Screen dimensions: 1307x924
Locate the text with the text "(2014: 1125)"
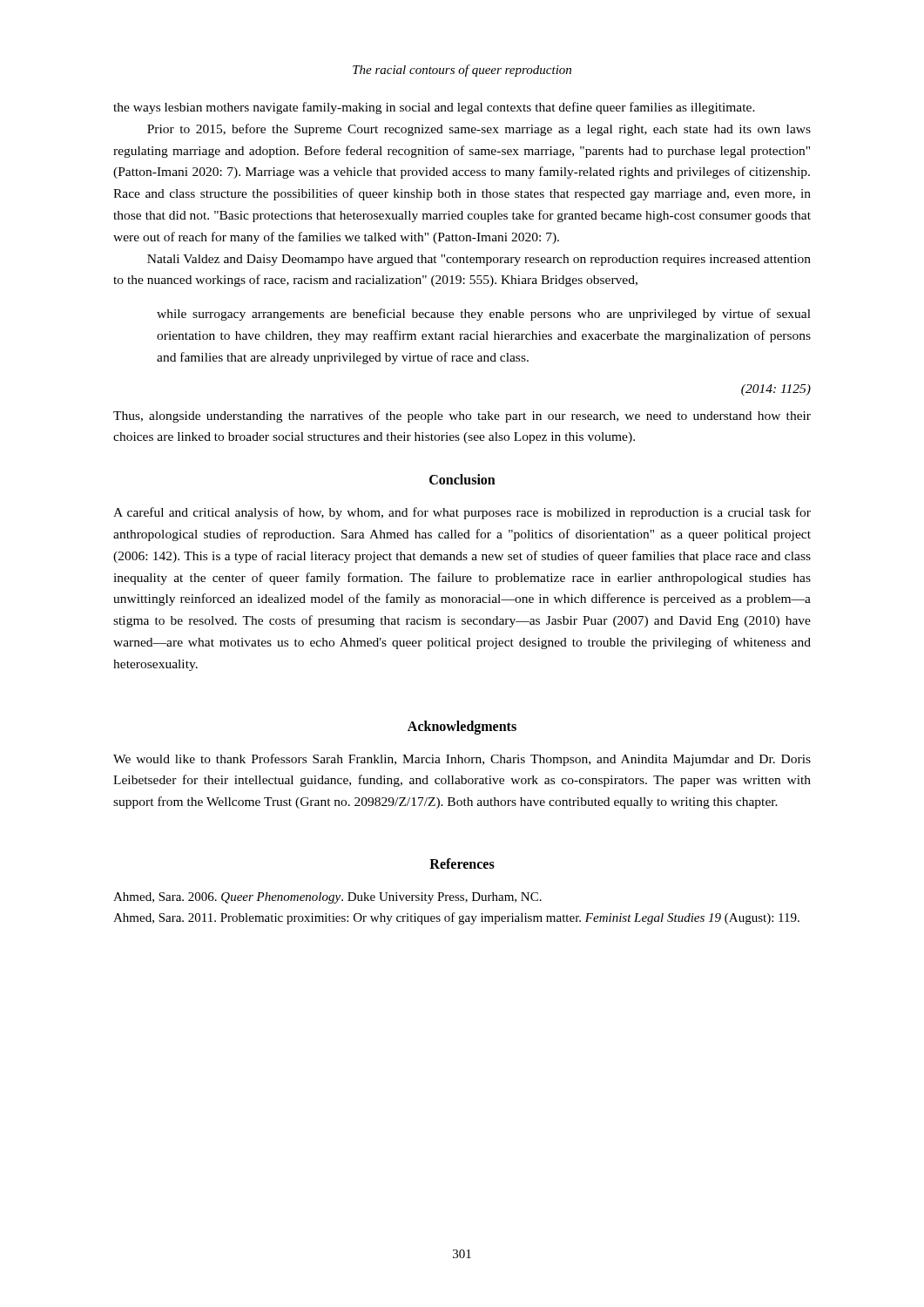776,388
